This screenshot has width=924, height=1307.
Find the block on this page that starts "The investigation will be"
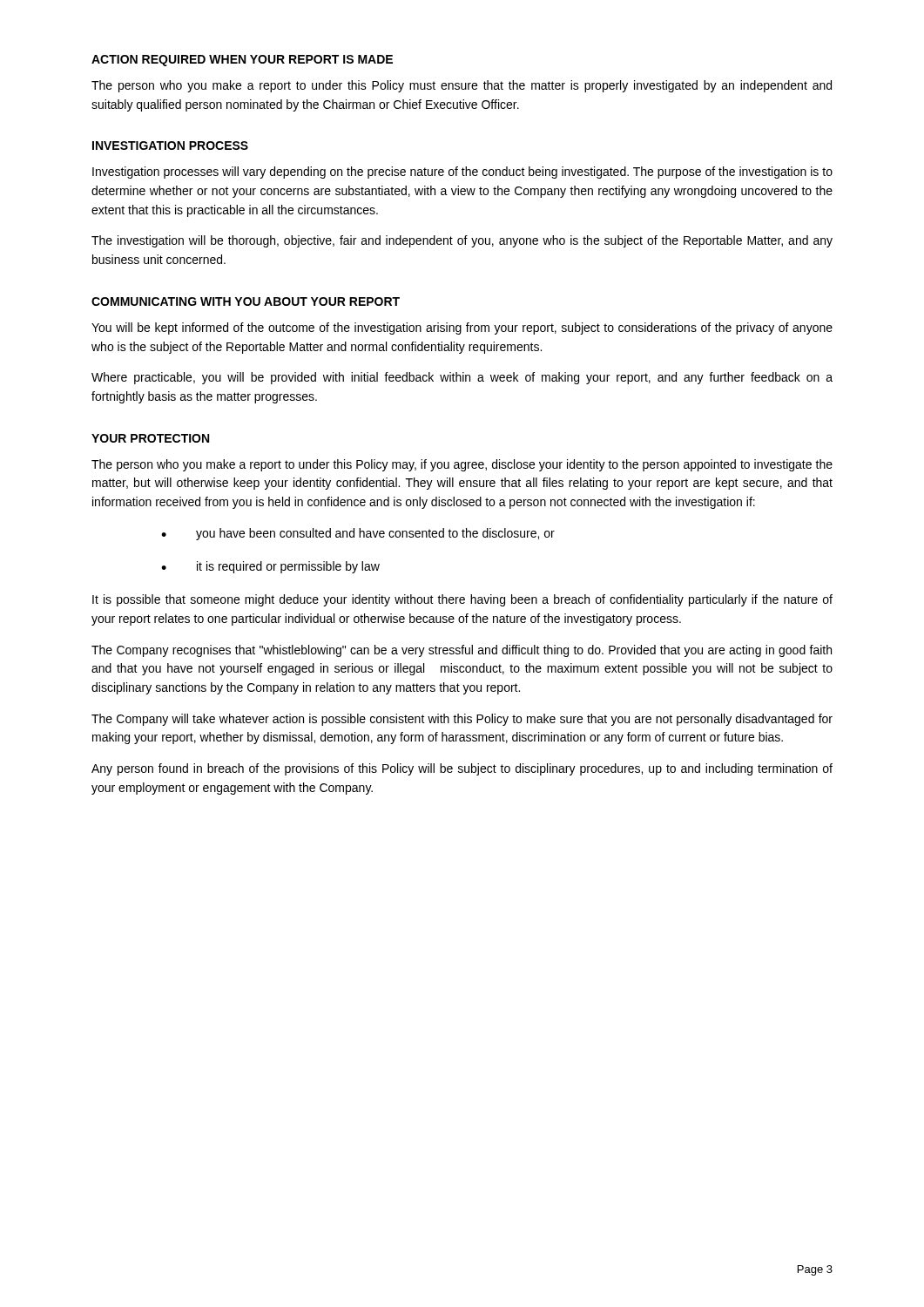[x=462, y=250]
